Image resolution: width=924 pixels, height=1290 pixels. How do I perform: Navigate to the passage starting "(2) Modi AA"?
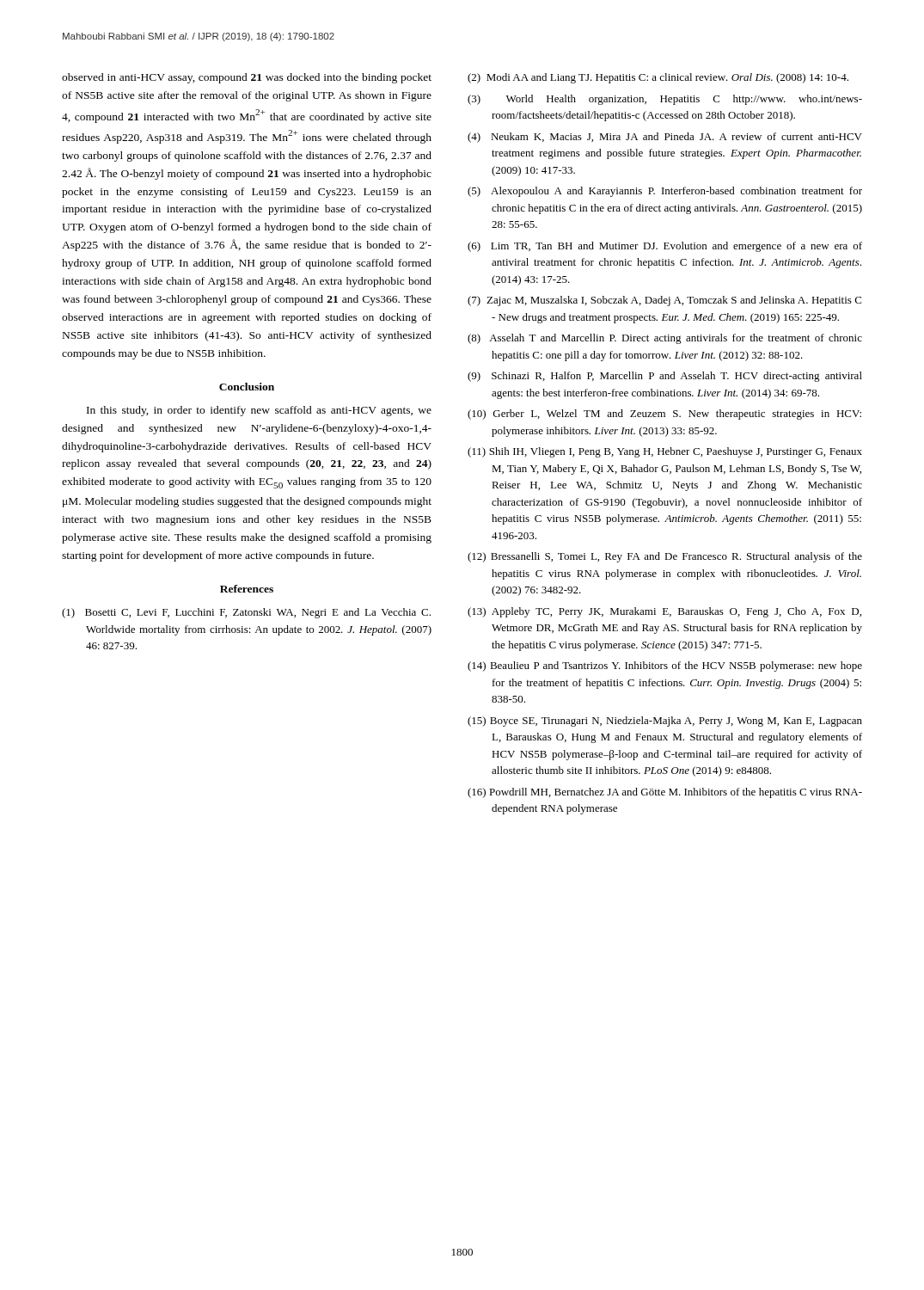pyautogui.click(x=658, y=77)
